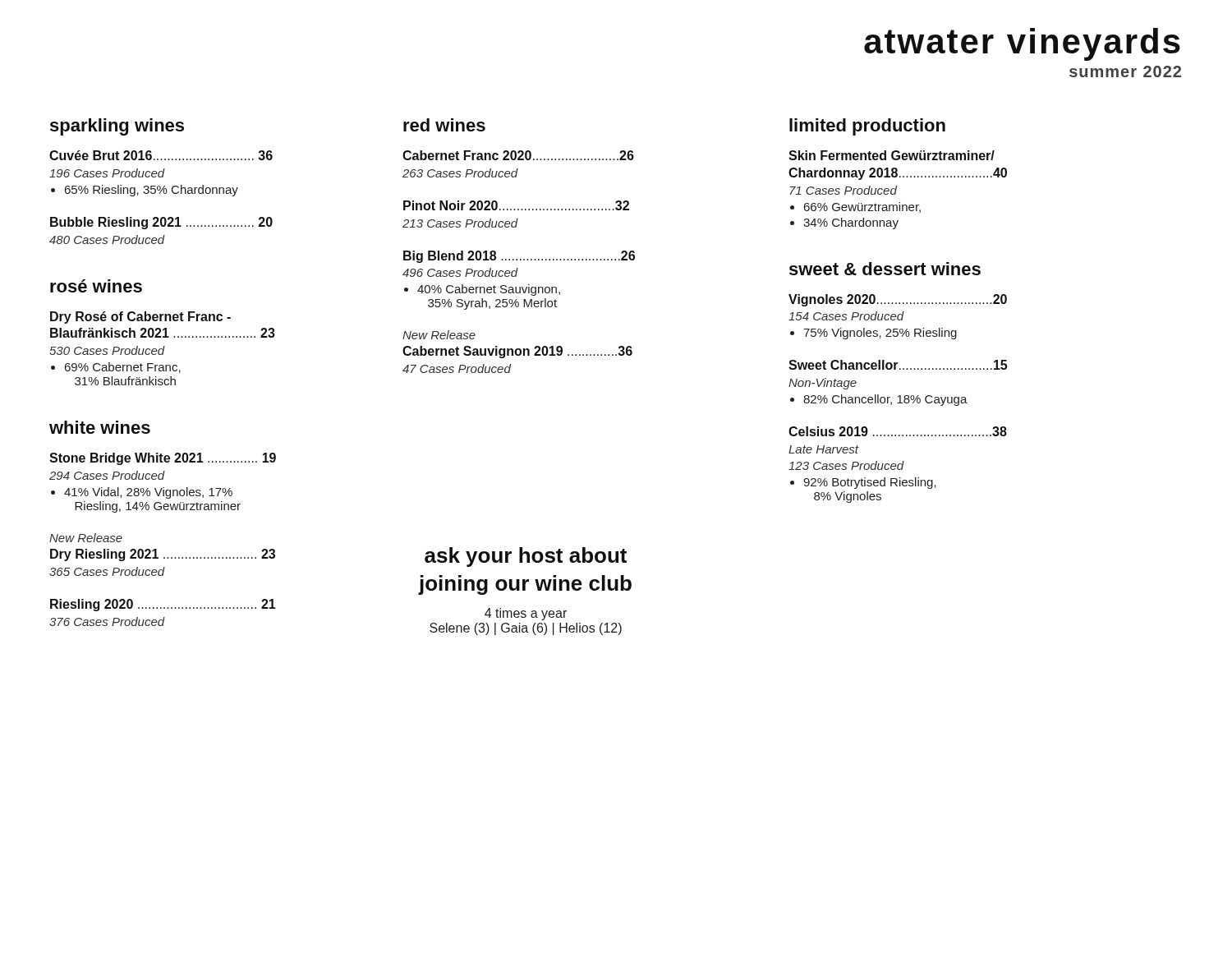1232x953 pixels.
Task: Find the region starting "white wines"
Action: (x=100, y=428)
